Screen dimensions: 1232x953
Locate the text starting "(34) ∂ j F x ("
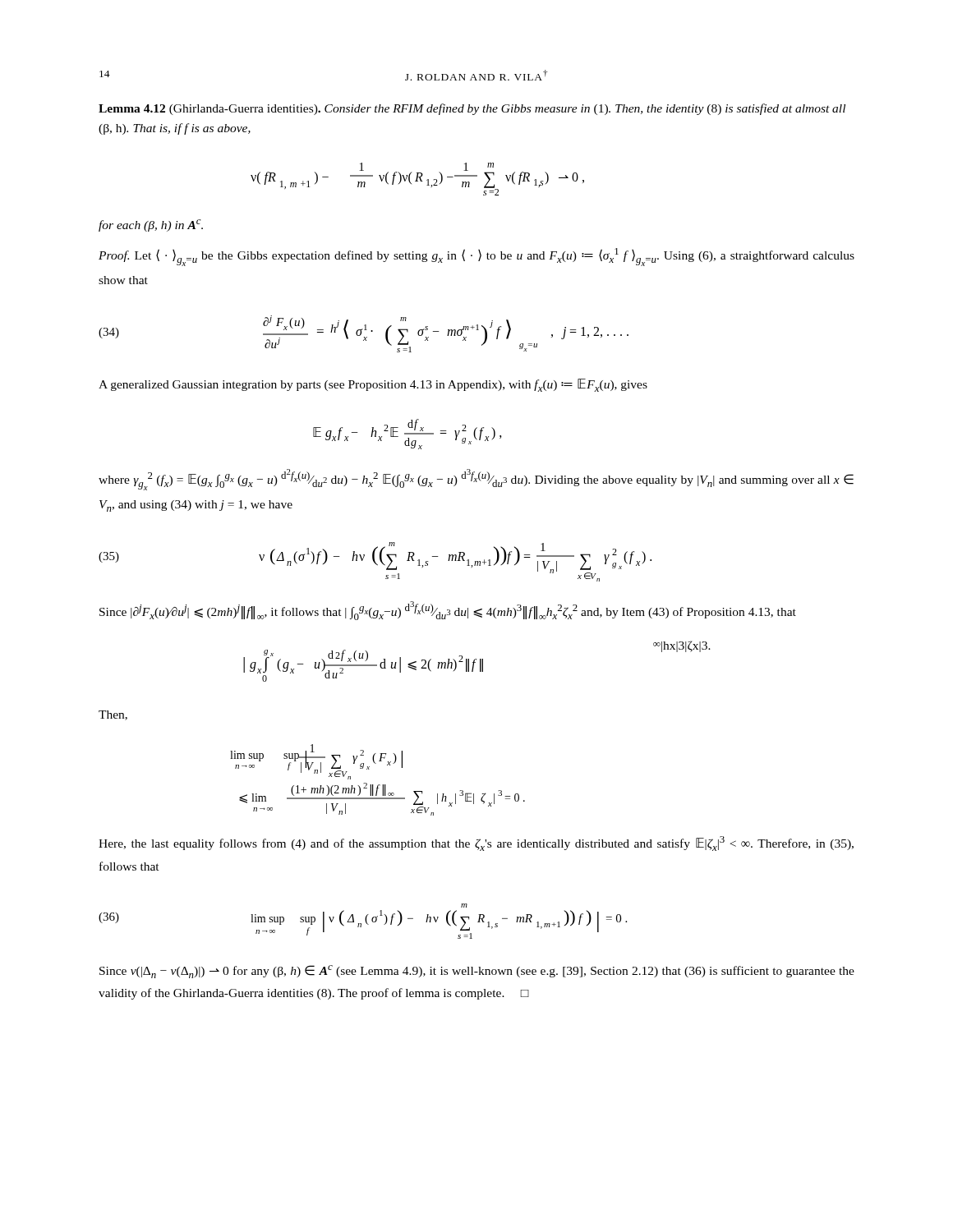coord(394,332)
